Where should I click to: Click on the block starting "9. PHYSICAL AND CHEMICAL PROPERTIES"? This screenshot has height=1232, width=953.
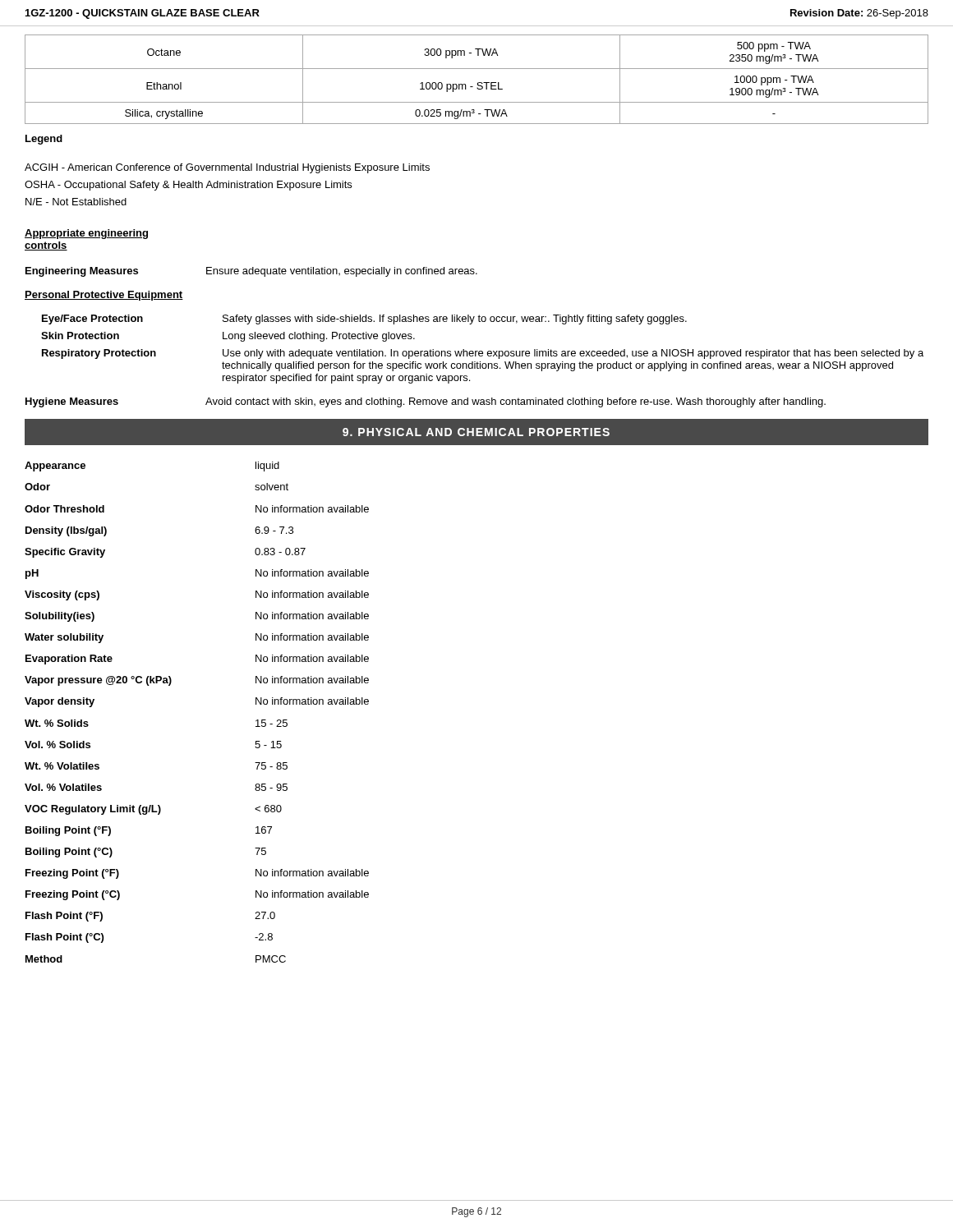(476, 432)
